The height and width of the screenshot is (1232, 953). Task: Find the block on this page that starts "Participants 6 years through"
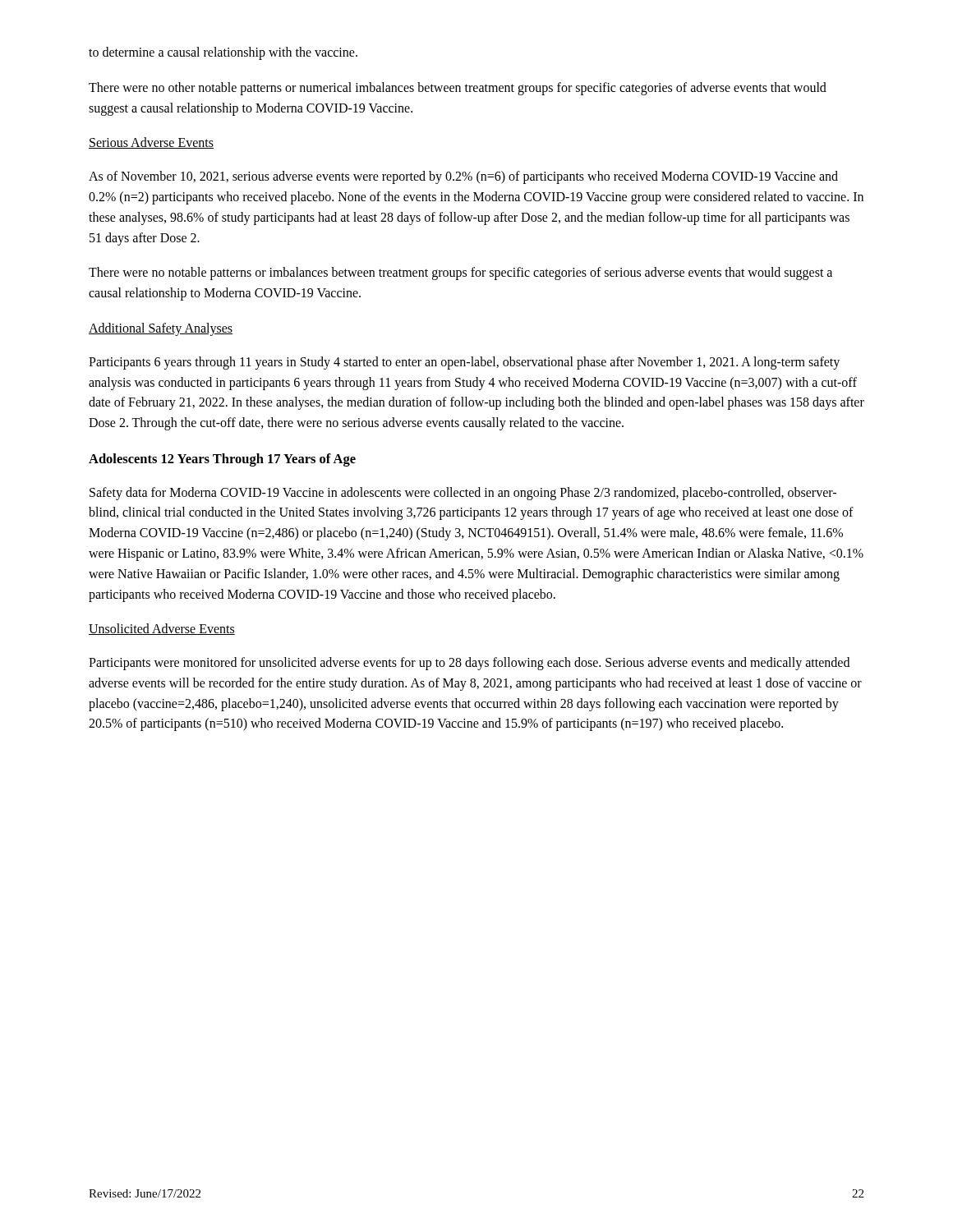[x=476, y=392]
